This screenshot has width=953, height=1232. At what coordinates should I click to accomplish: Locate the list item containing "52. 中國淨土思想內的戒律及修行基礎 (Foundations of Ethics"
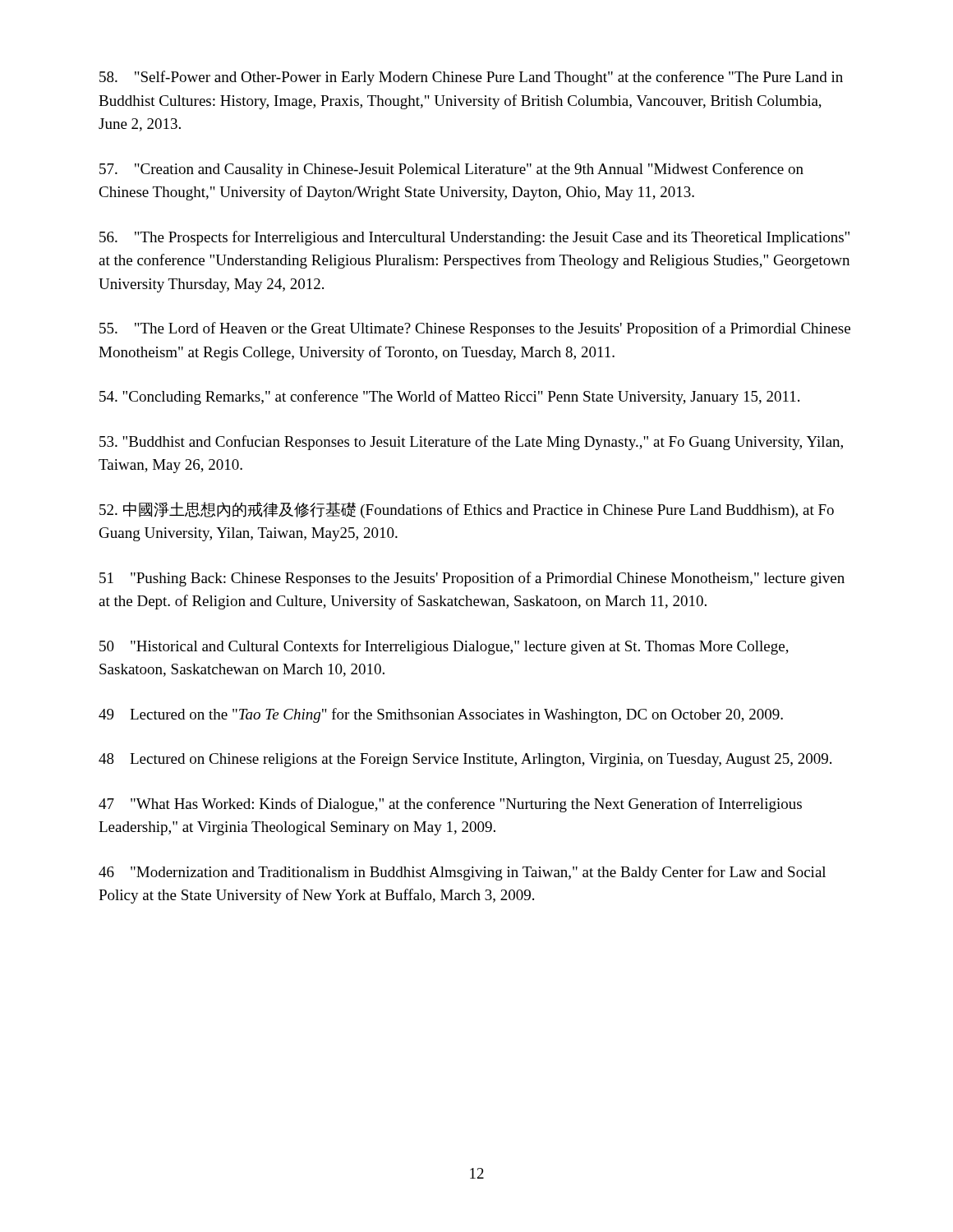tap(466, 521)
